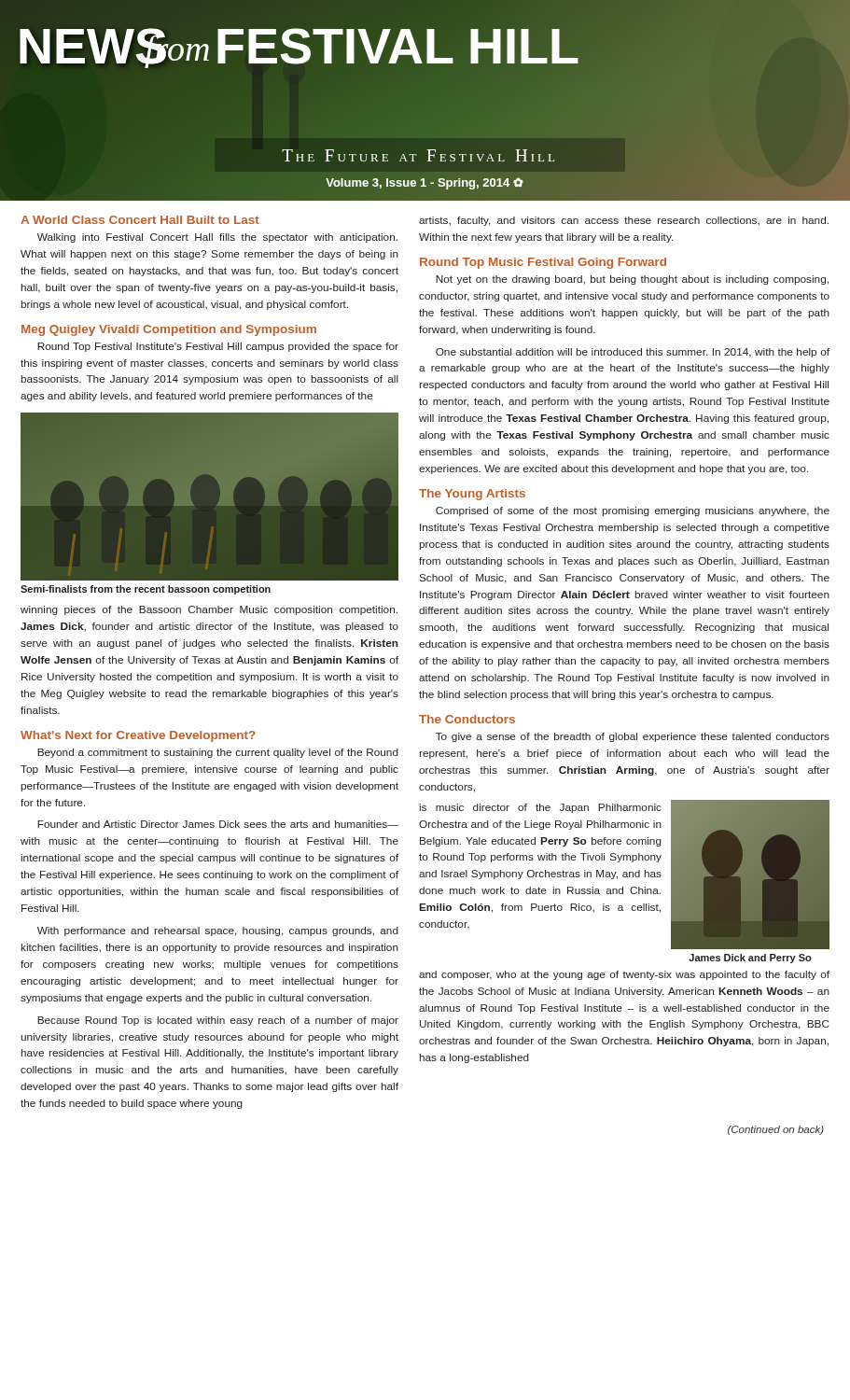Locate the passage starting "Round Top Festival Institute's Festival Hill"

pyautogui.click(x=209, y=372)
